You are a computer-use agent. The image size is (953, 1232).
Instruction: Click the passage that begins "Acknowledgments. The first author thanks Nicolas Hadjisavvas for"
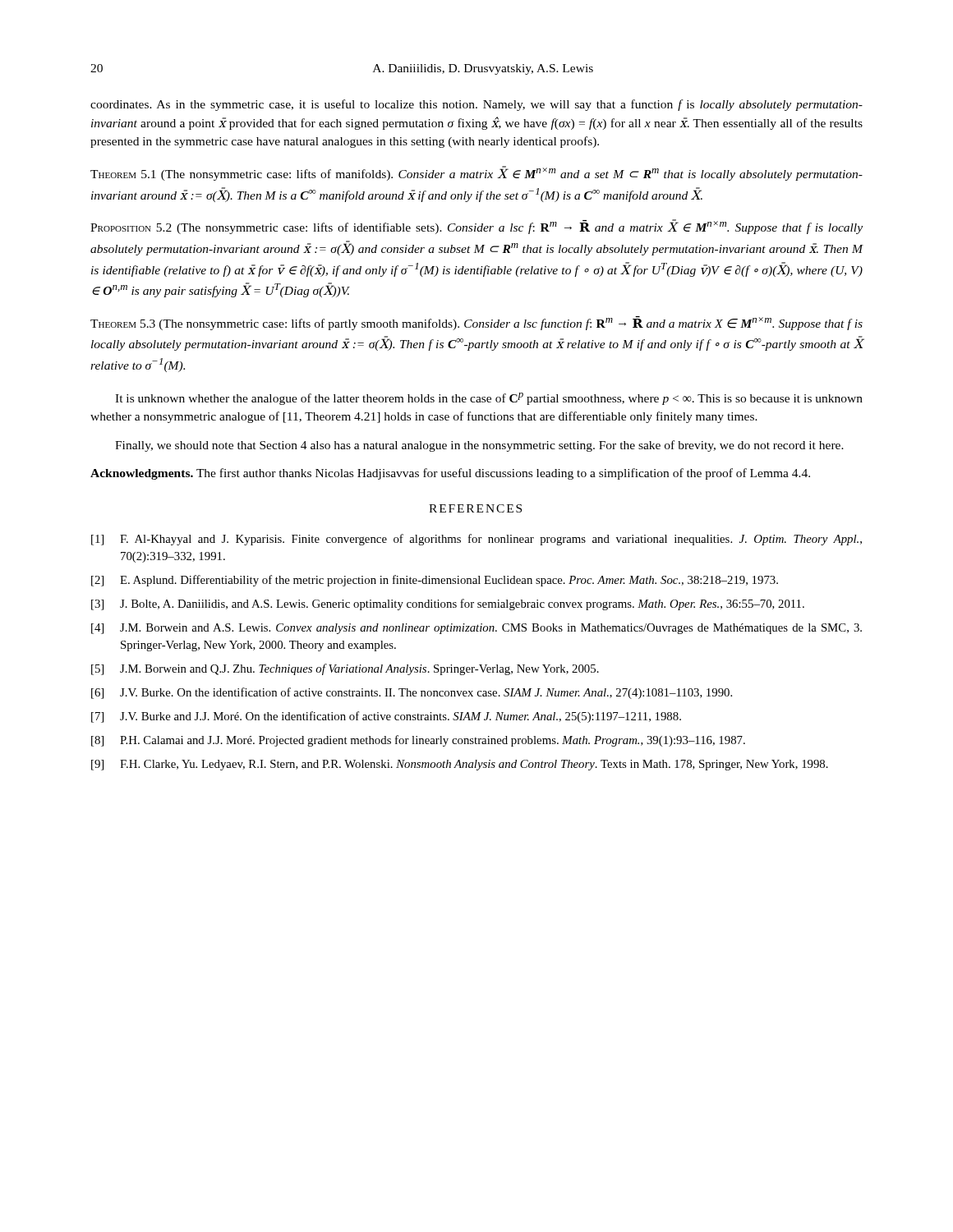[x=476, y=473]
